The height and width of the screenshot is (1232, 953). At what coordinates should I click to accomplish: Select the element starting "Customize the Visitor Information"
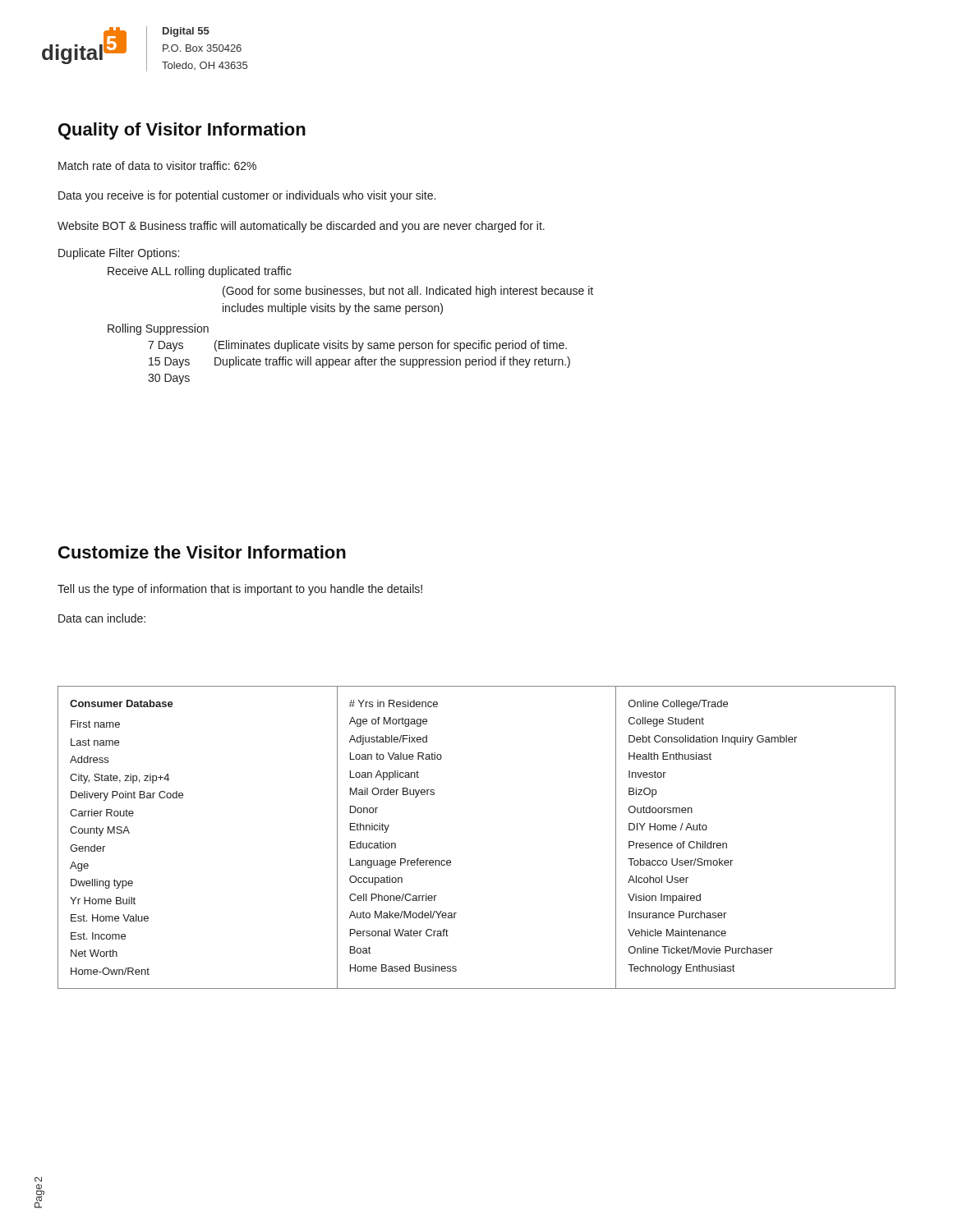(202, 552)
